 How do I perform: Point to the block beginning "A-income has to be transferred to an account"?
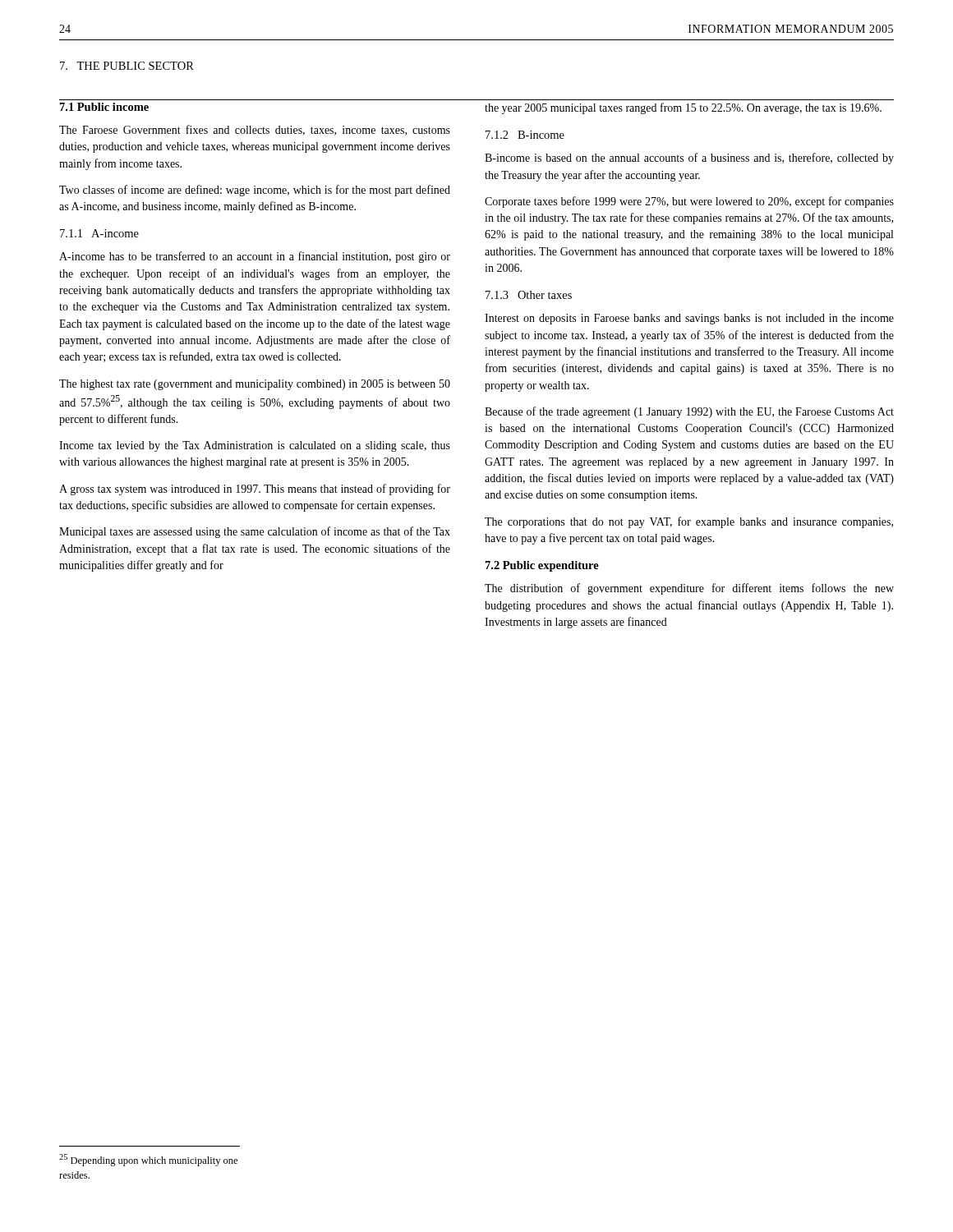point(255,307)
